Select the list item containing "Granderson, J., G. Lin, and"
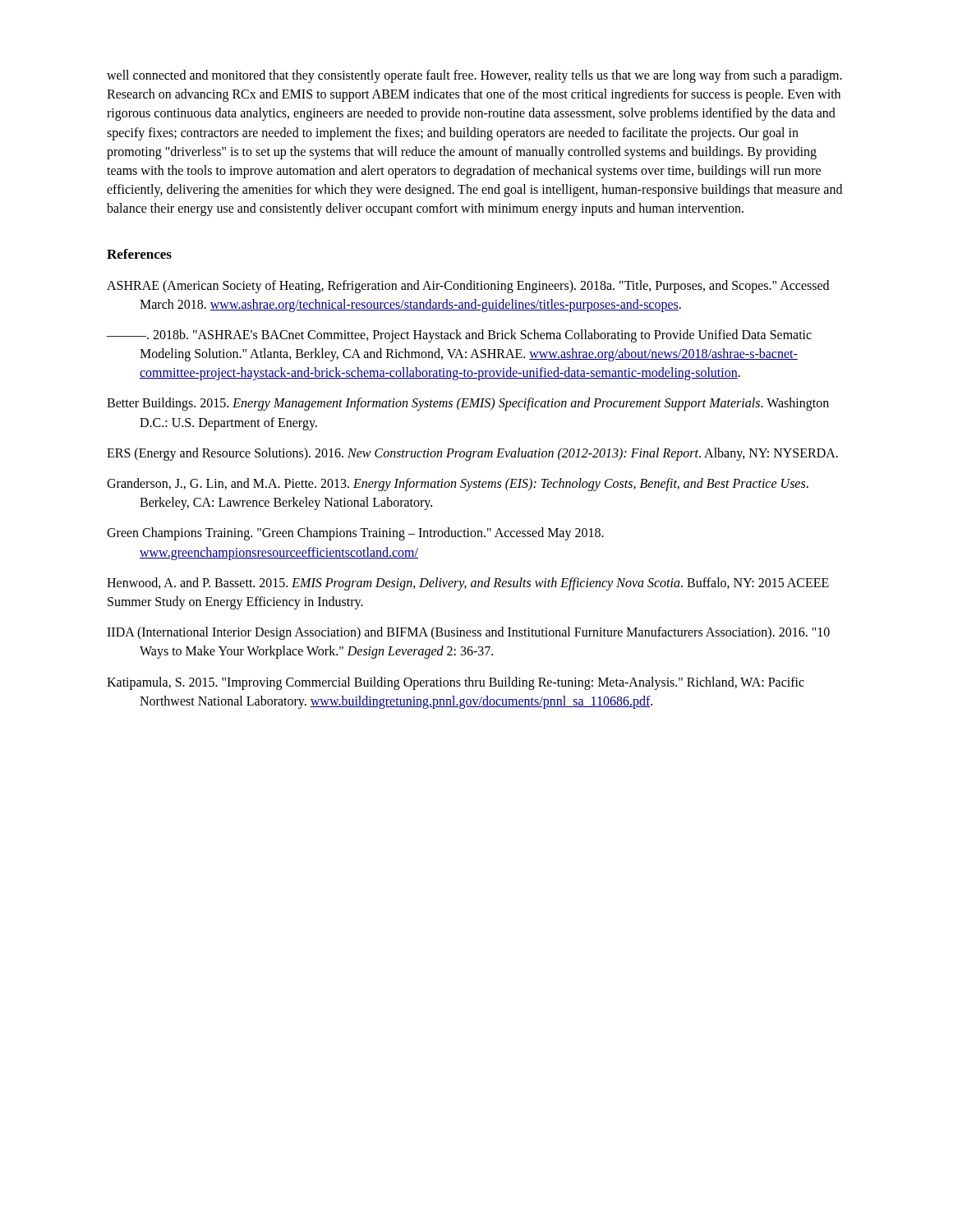953x1232 pixels. (x=458, y=493)
